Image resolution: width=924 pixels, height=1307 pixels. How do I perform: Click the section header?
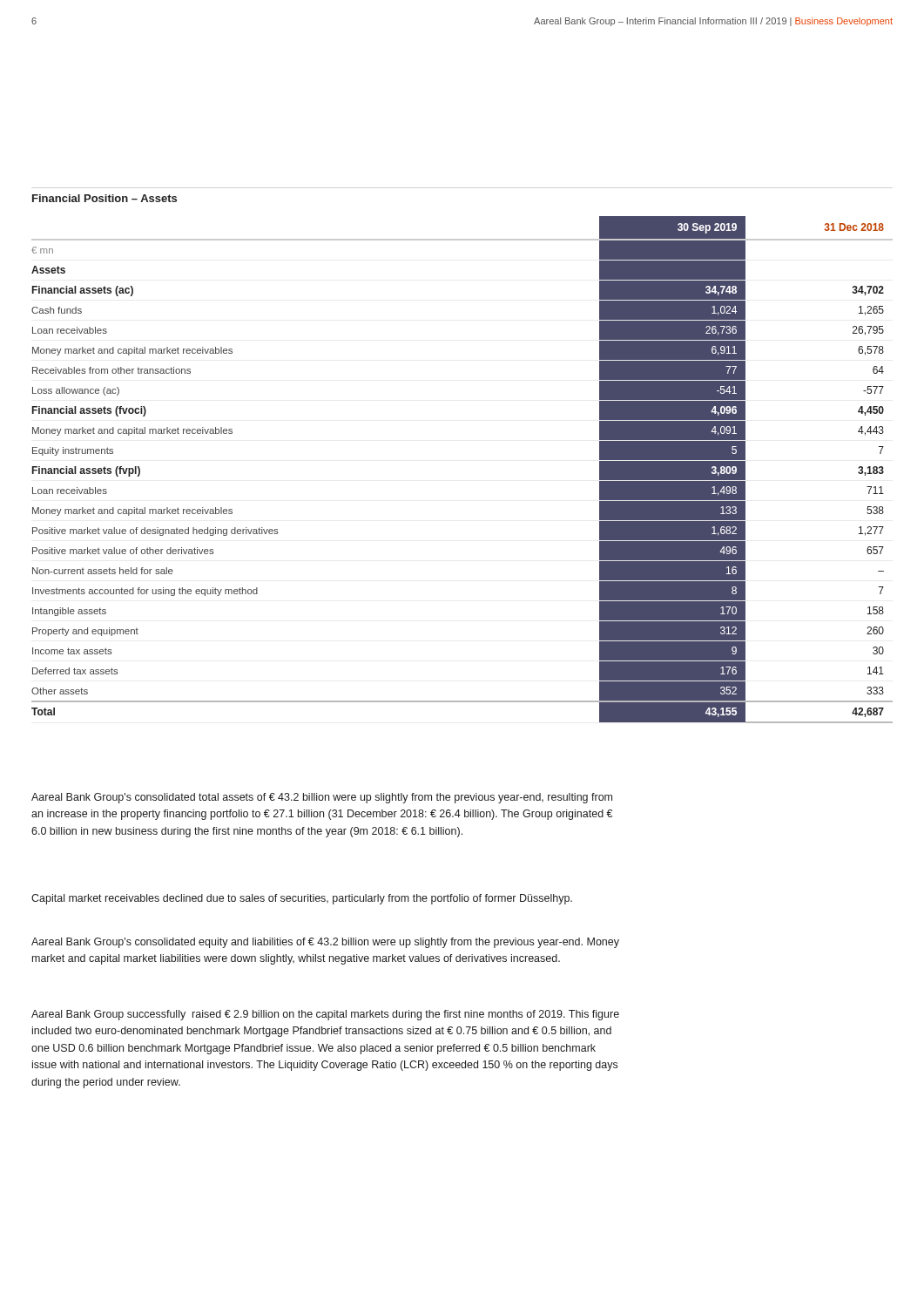click(104, 198)
